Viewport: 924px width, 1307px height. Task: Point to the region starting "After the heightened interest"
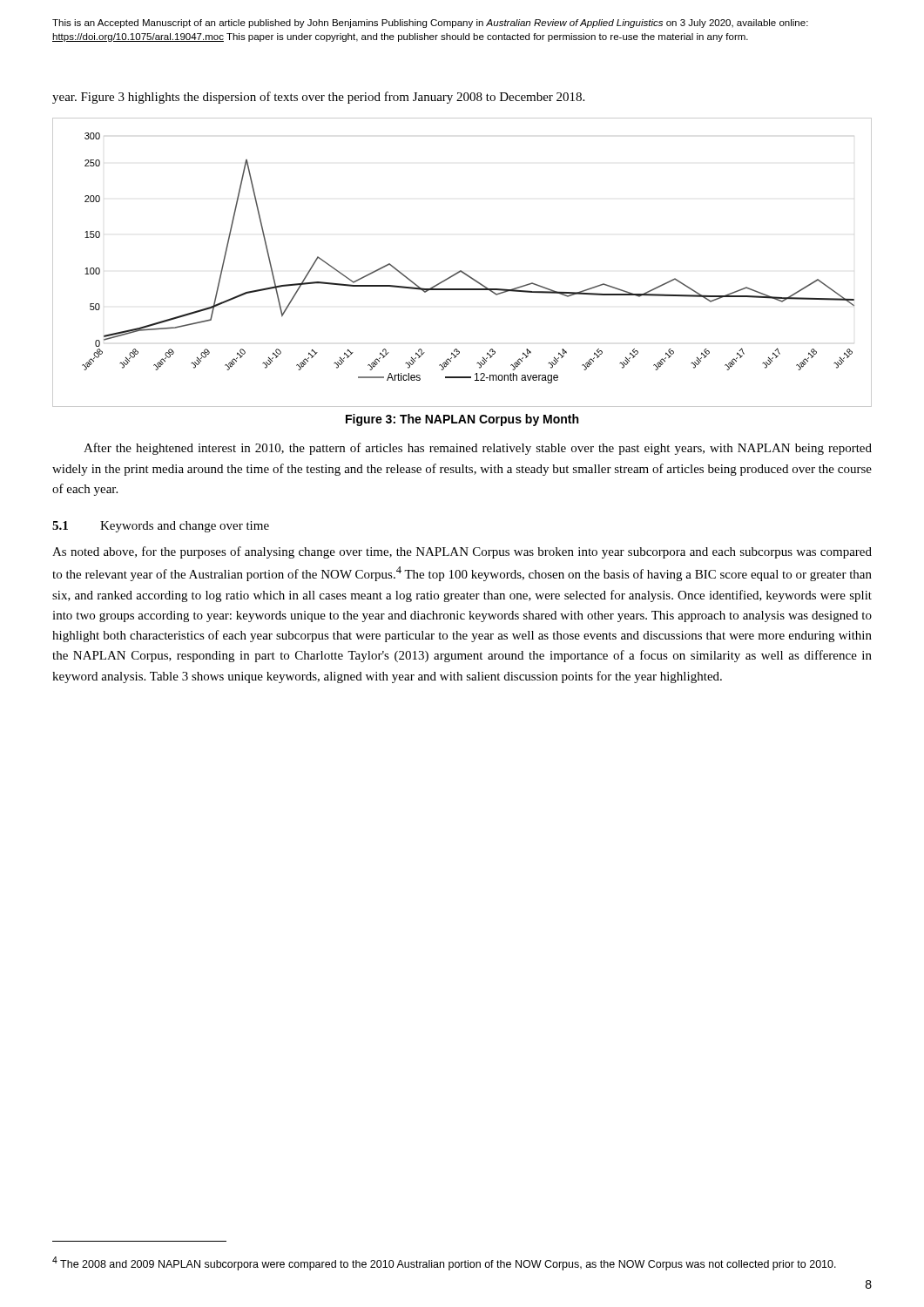462,468
